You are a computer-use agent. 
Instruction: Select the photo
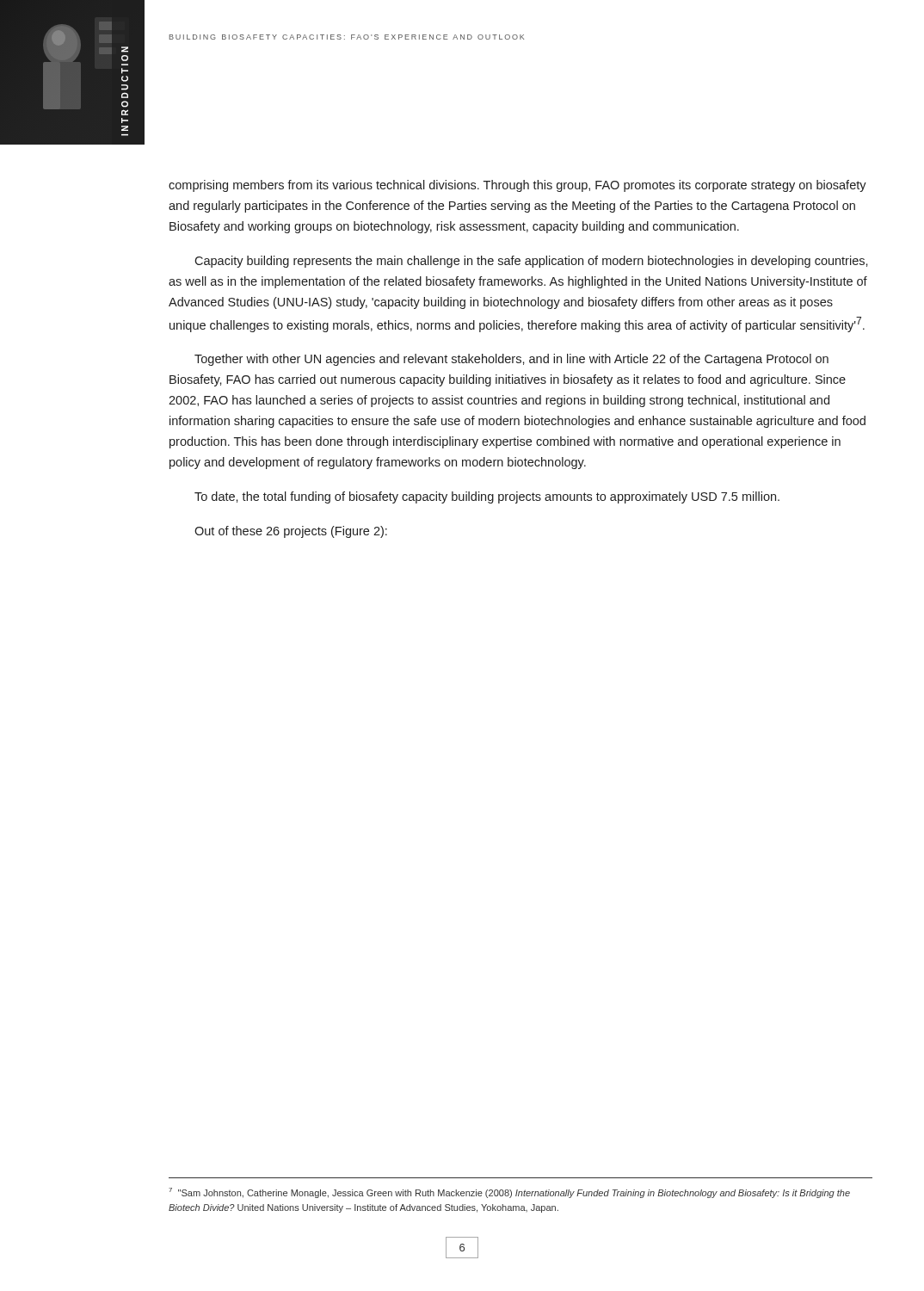coord(72,72)
